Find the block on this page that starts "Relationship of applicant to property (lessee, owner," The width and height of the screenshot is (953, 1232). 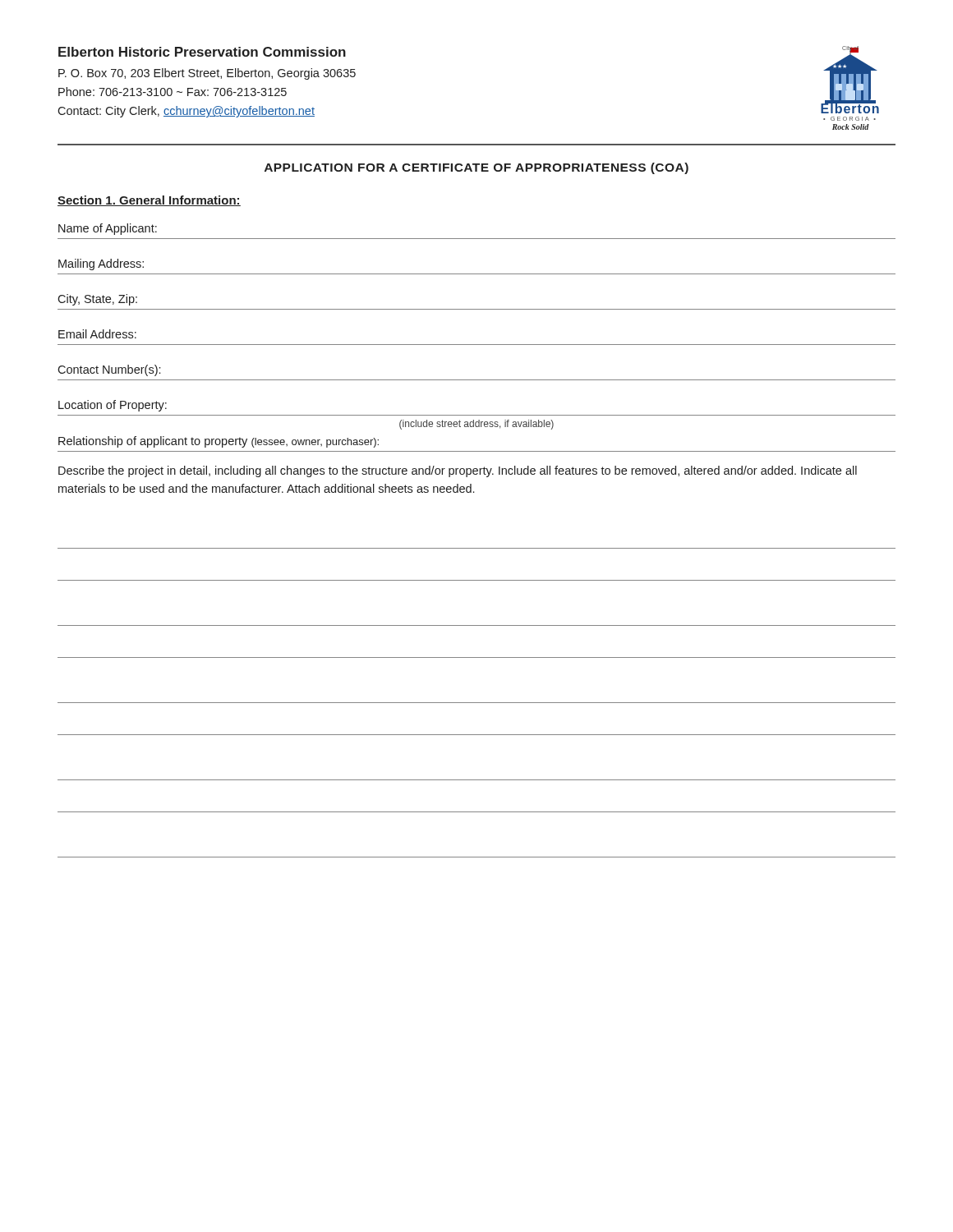(x=476, y=443)
